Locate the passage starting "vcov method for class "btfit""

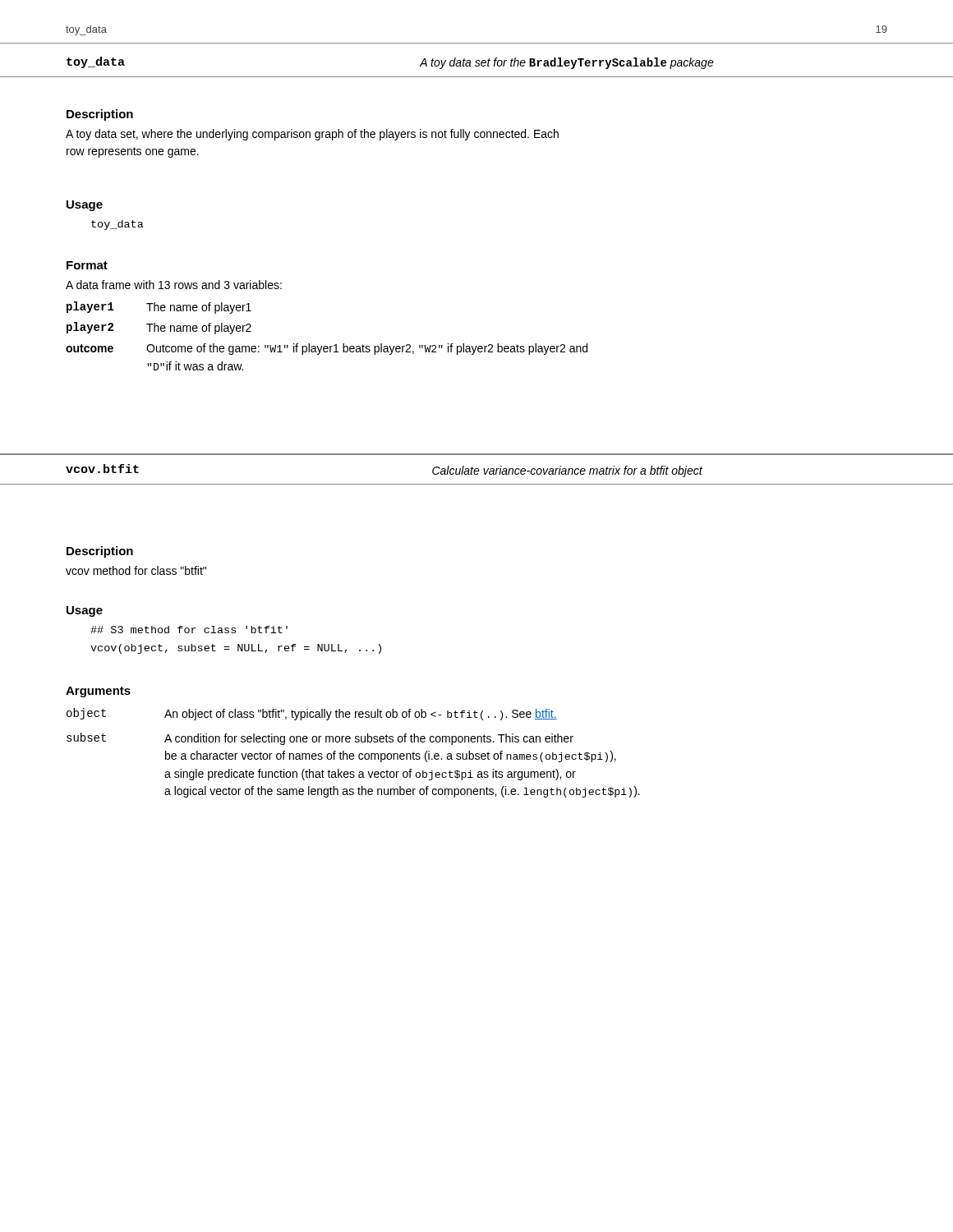coord(136,571)
